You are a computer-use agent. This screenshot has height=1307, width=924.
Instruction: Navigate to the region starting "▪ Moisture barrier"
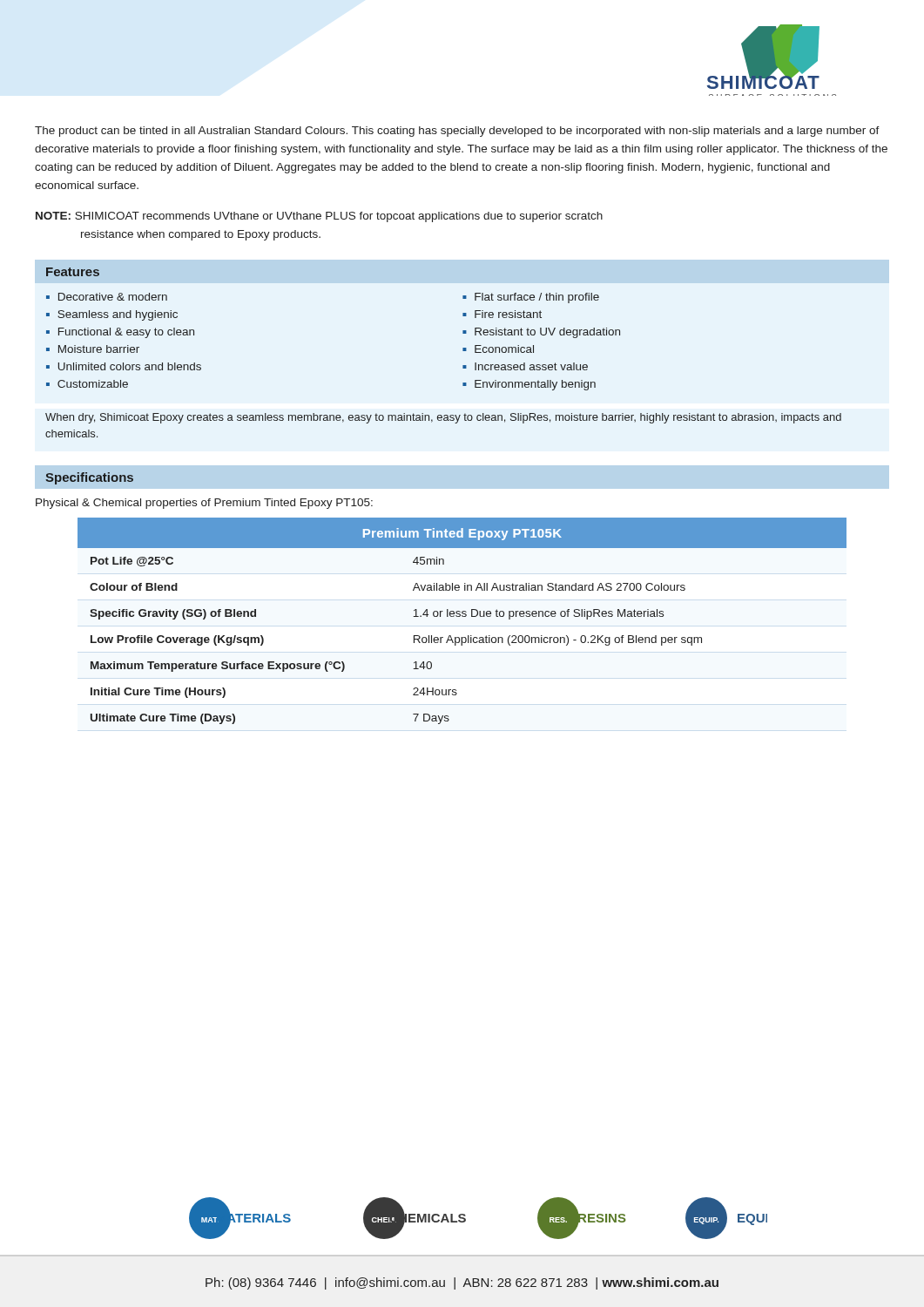pyautogui.click(x=92, y=349)
